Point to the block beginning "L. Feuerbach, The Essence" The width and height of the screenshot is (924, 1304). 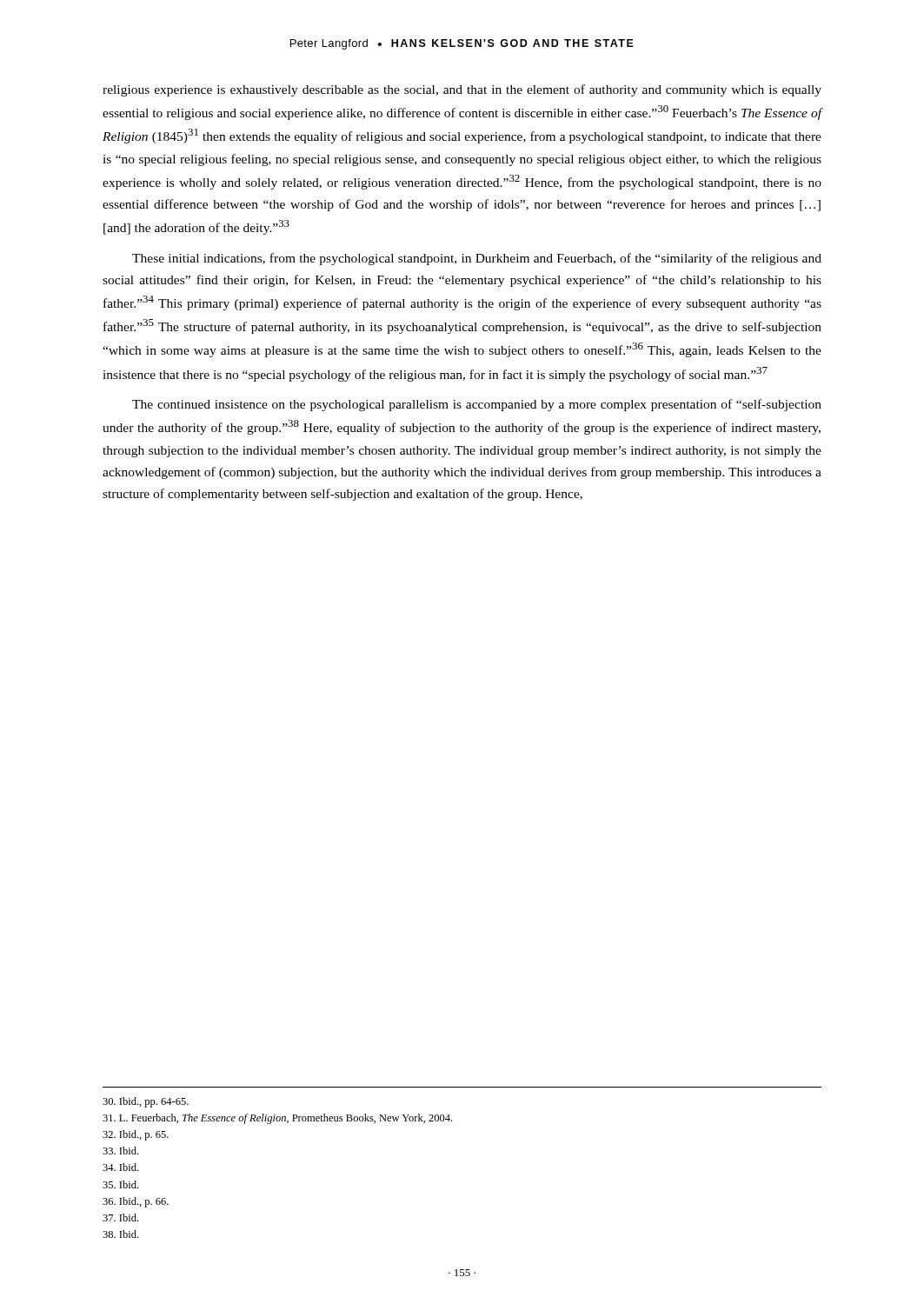[278, 1118]
